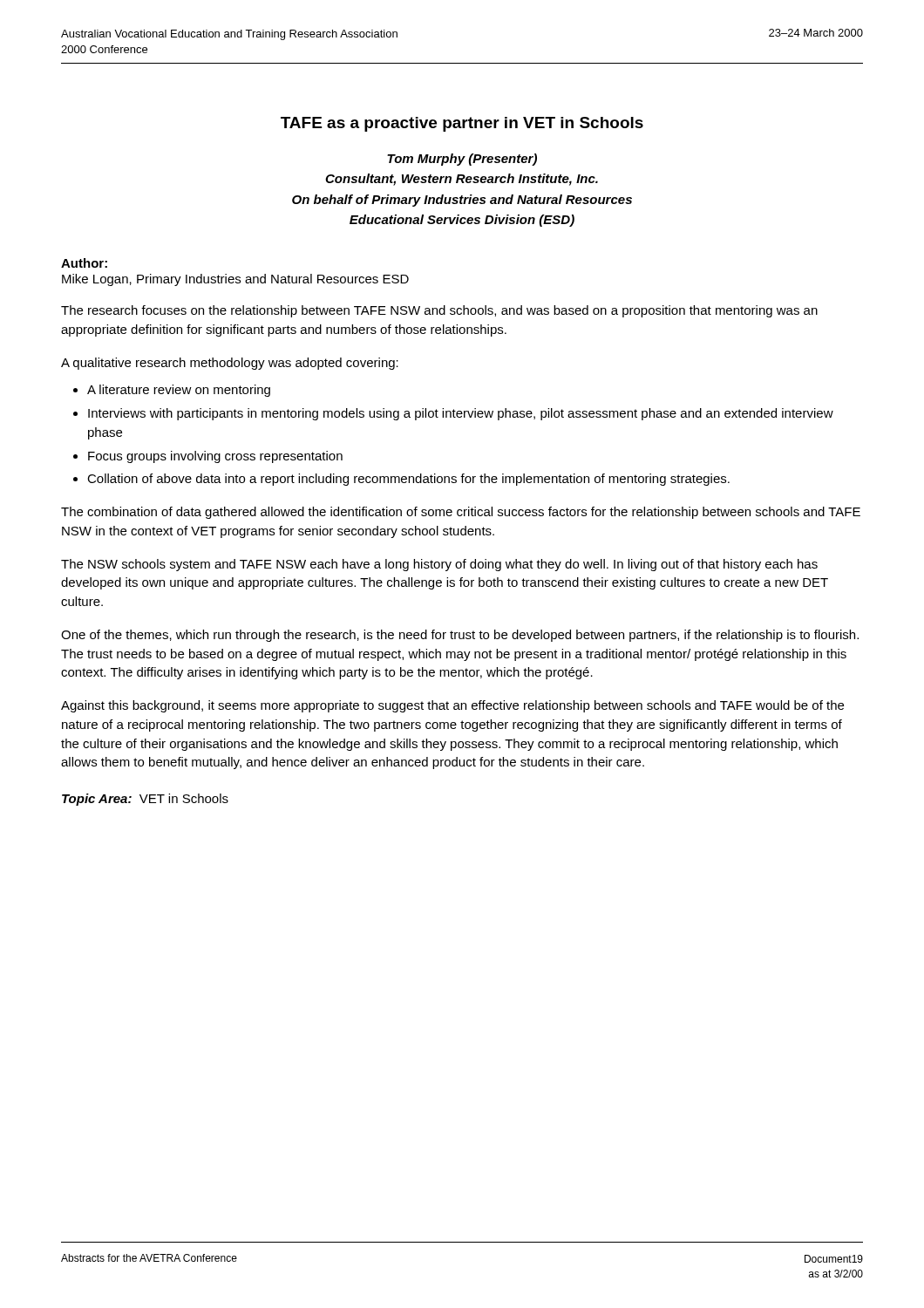The height and width of the screenshot is (1308, 924).
Task: Click where it says "Topic Area: VET in Schools"
Action: point(145,798)
